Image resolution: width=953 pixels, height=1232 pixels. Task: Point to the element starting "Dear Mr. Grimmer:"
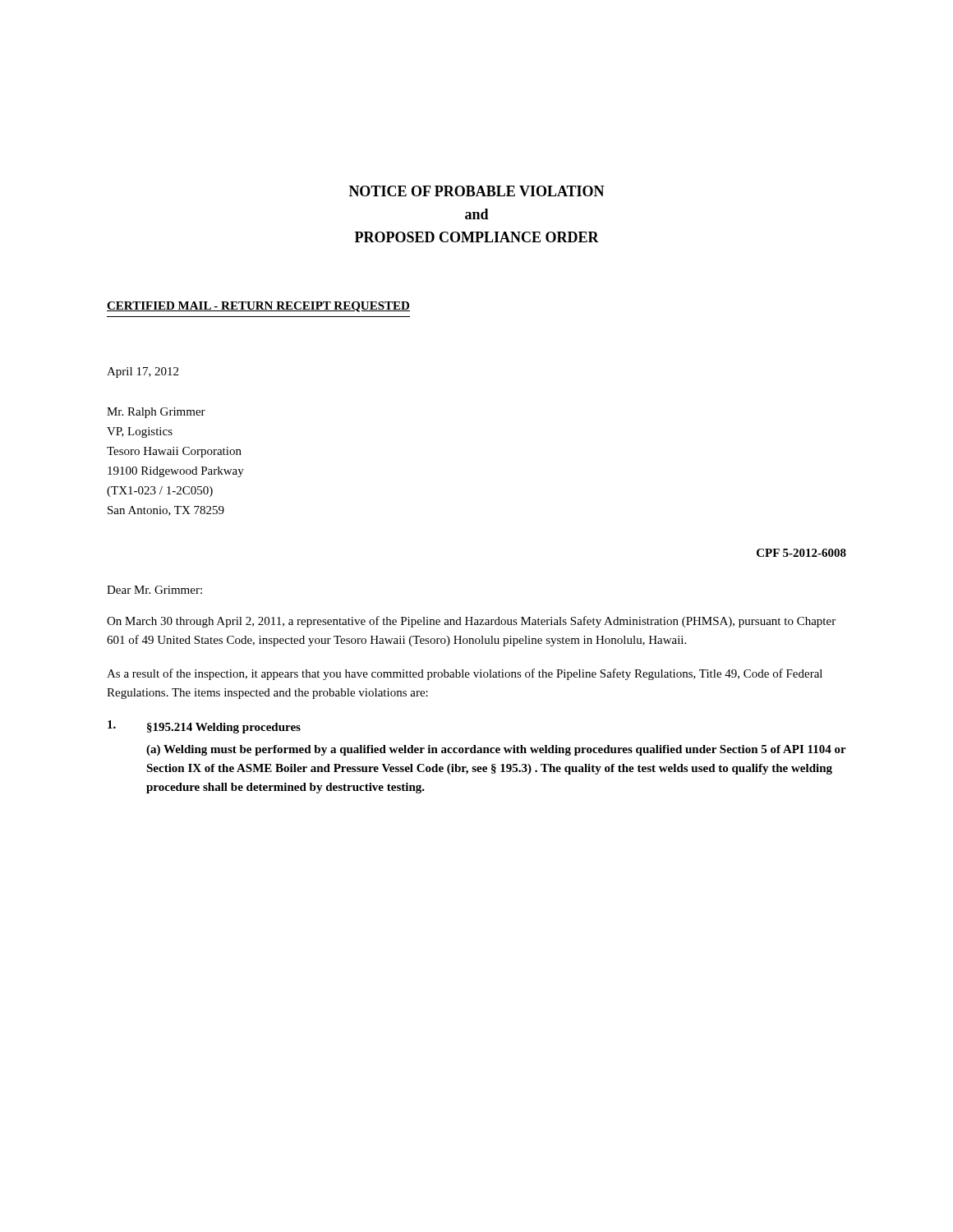pyautogui.click(x=155, y=589)
